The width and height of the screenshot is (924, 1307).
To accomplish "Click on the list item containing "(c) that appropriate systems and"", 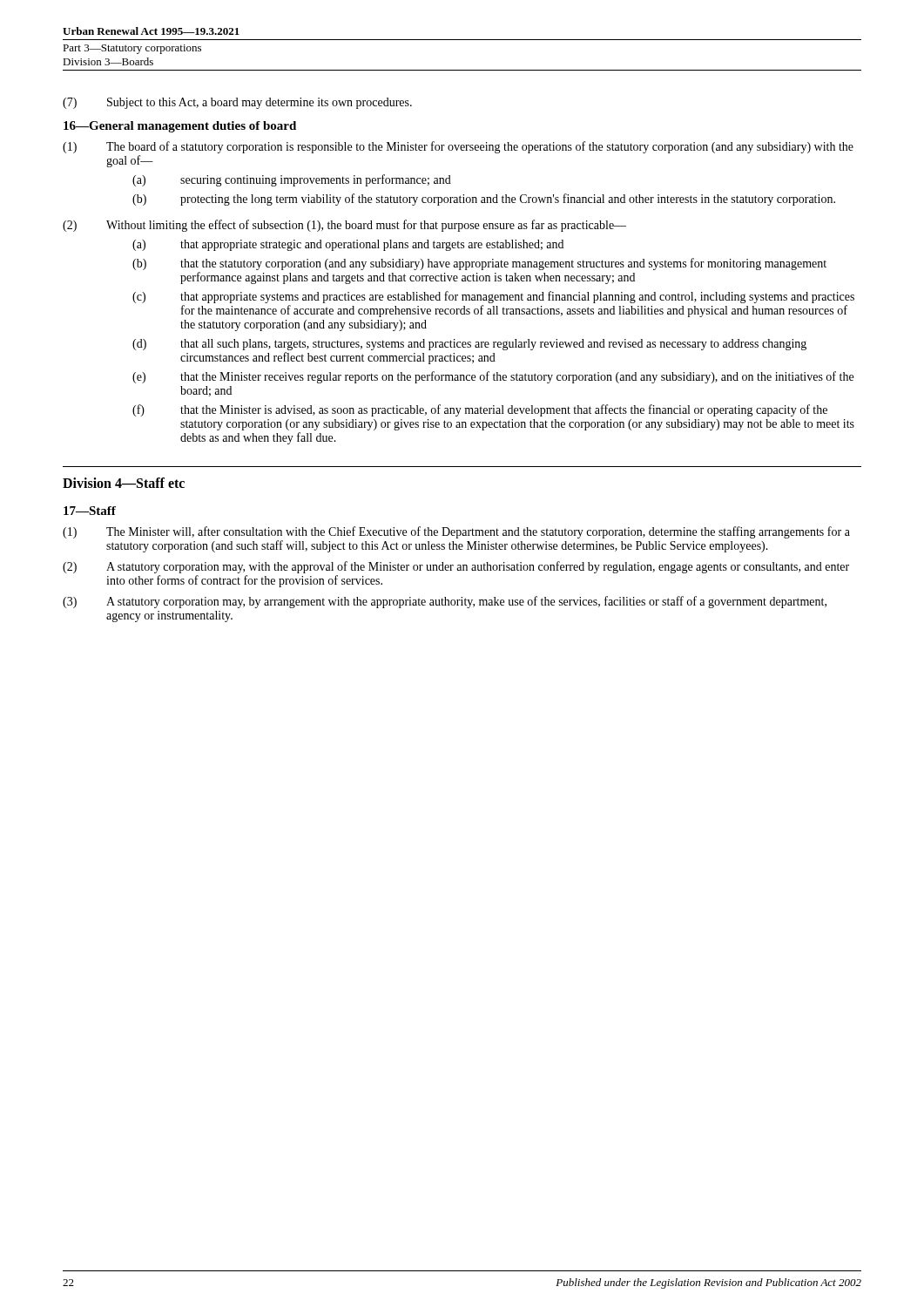I will coord(484,311).
